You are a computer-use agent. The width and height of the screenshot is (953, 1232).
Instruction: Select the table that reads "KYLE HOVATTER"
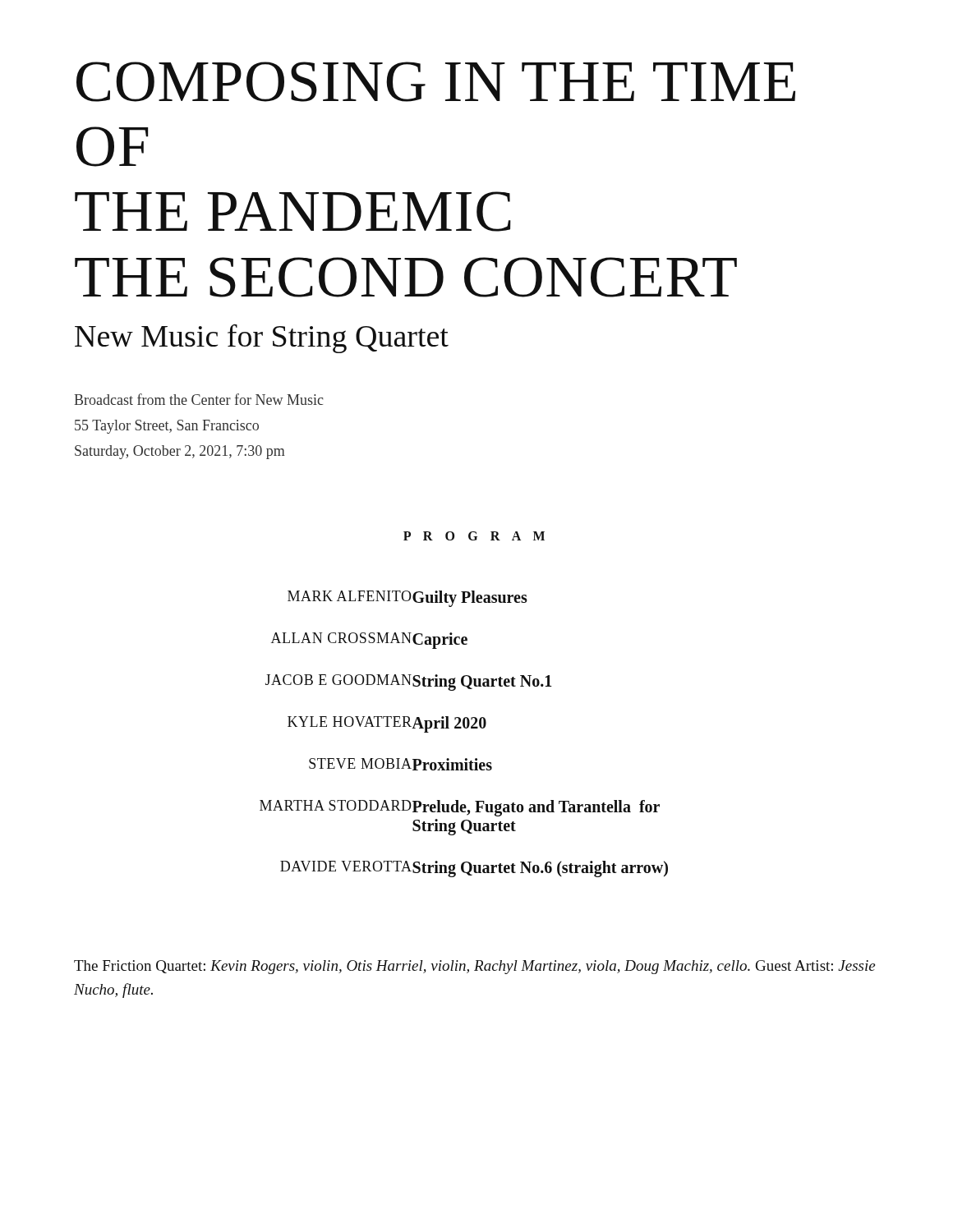[x=476, y=733]
